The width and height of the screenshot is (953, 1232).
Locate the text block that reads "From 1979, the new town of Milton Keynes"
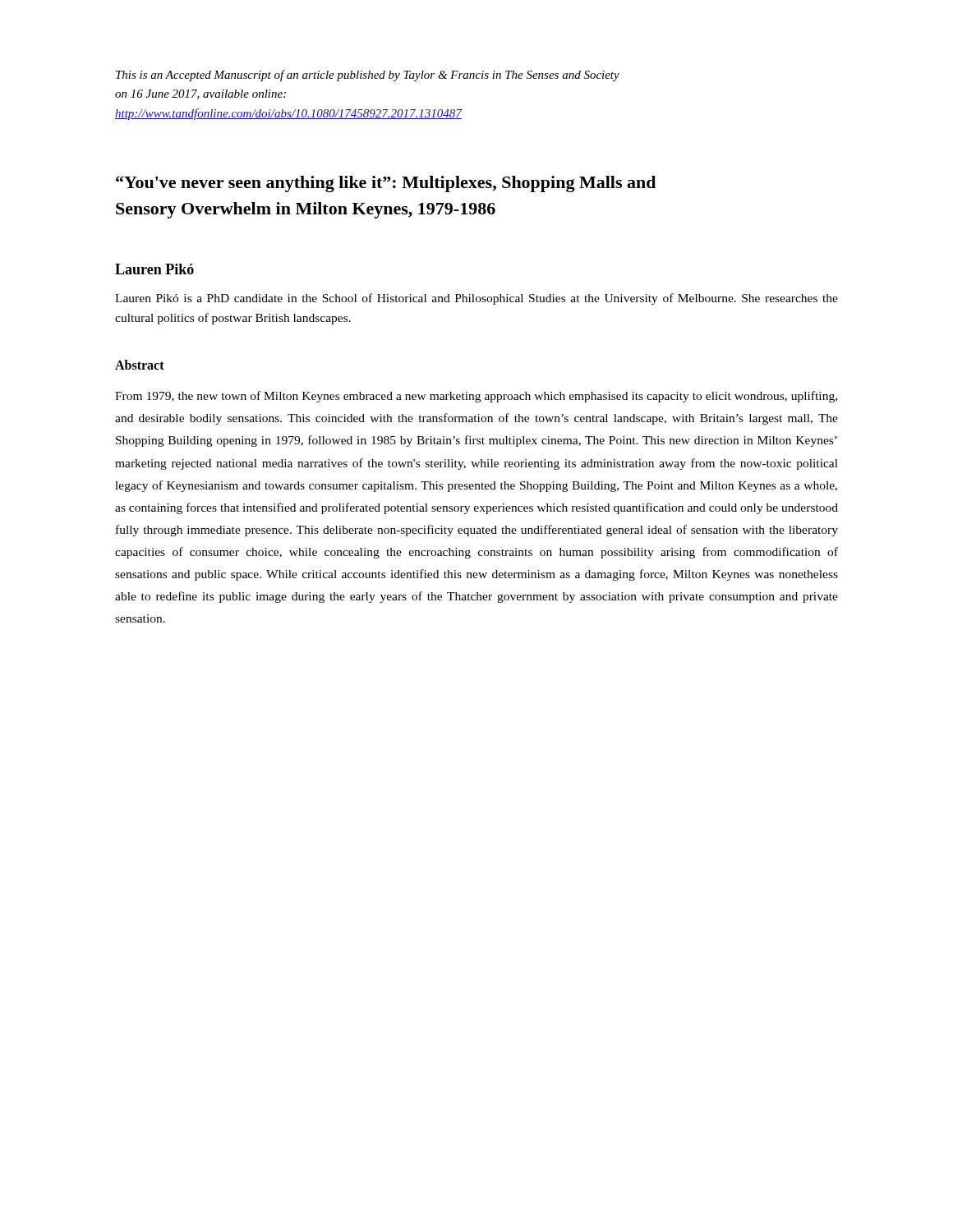(476, 507)
